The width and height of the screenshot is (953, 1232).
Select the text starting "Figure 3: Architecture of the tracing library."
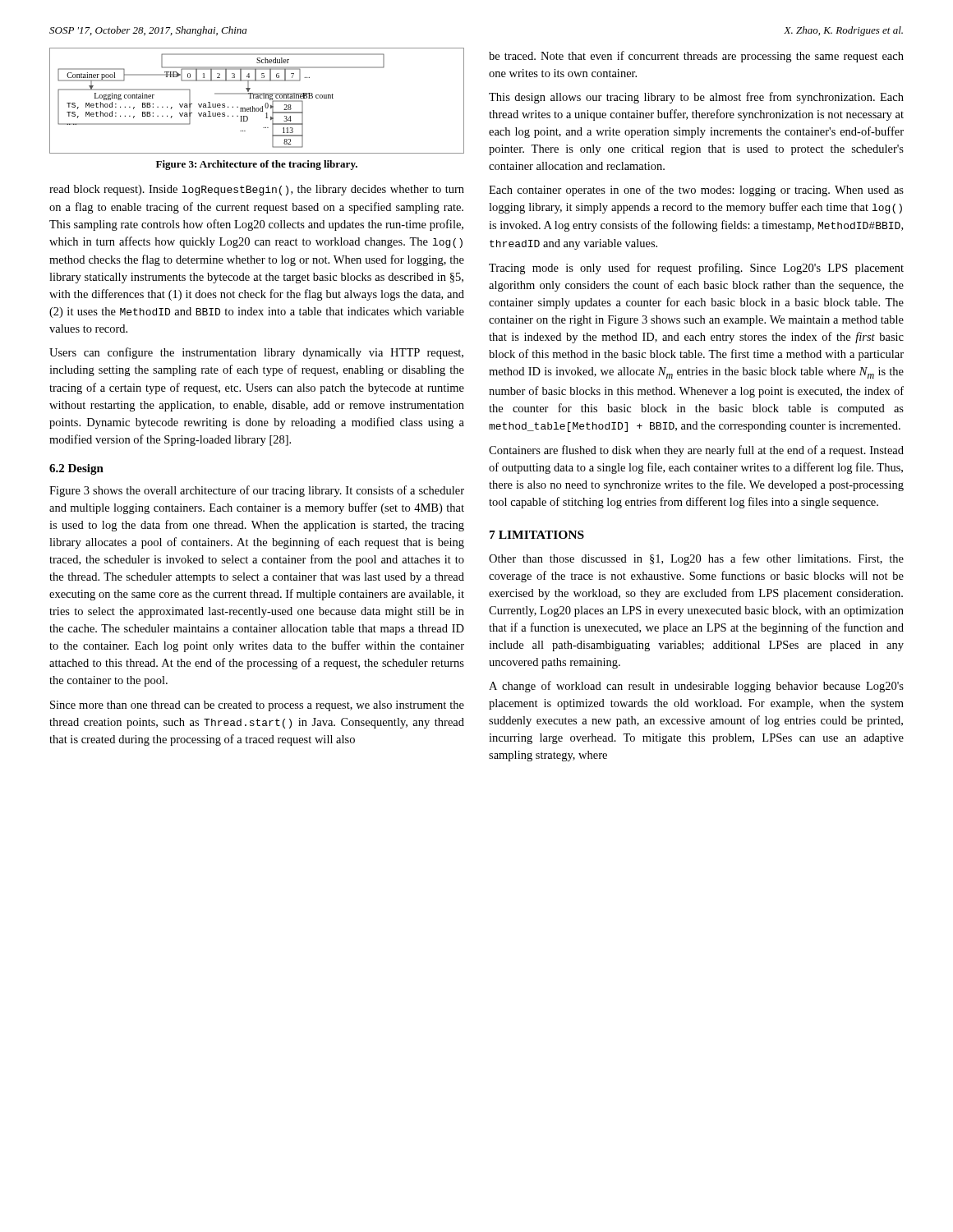257,164
